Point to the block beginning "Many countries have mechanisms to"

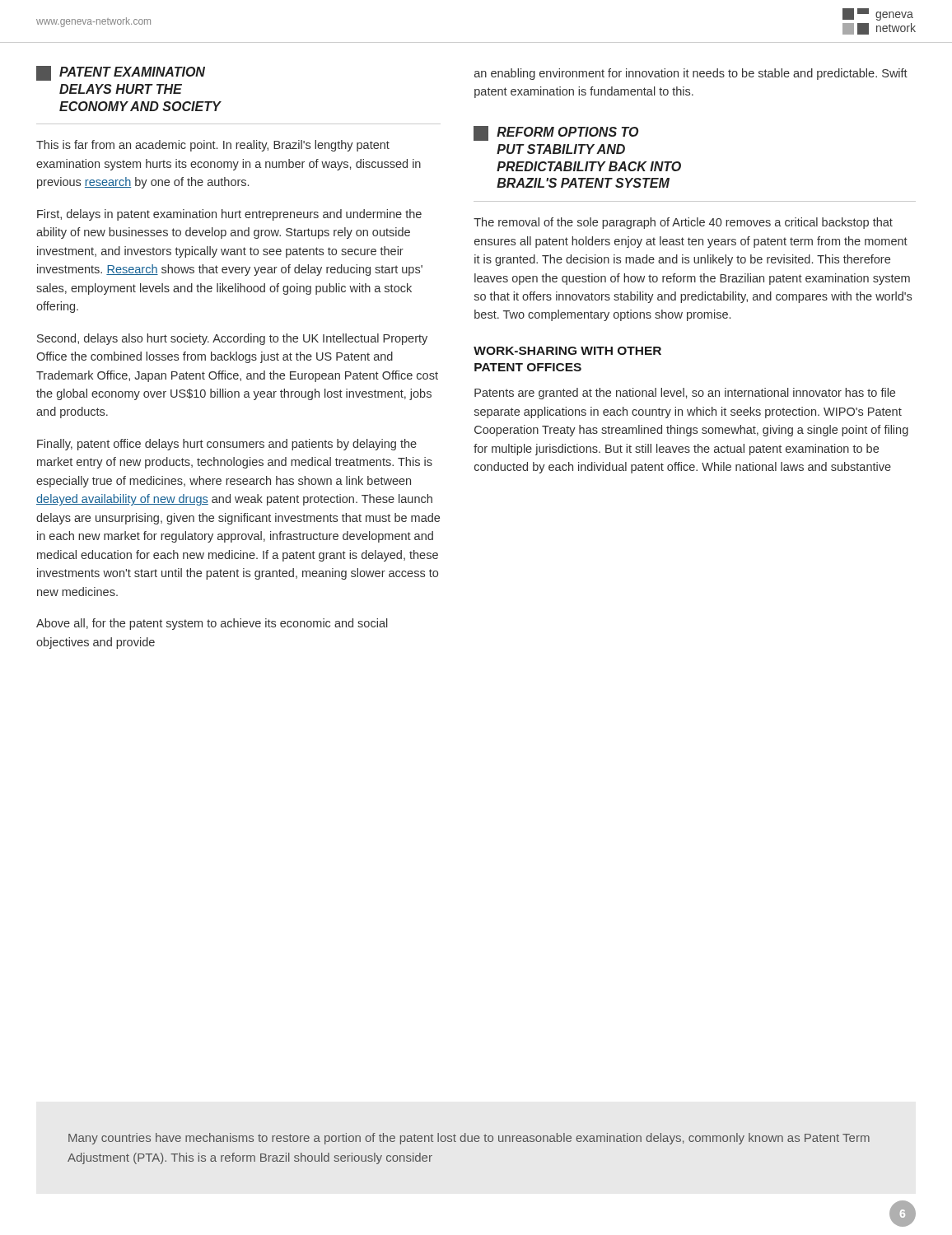[x=476, y=1148]
